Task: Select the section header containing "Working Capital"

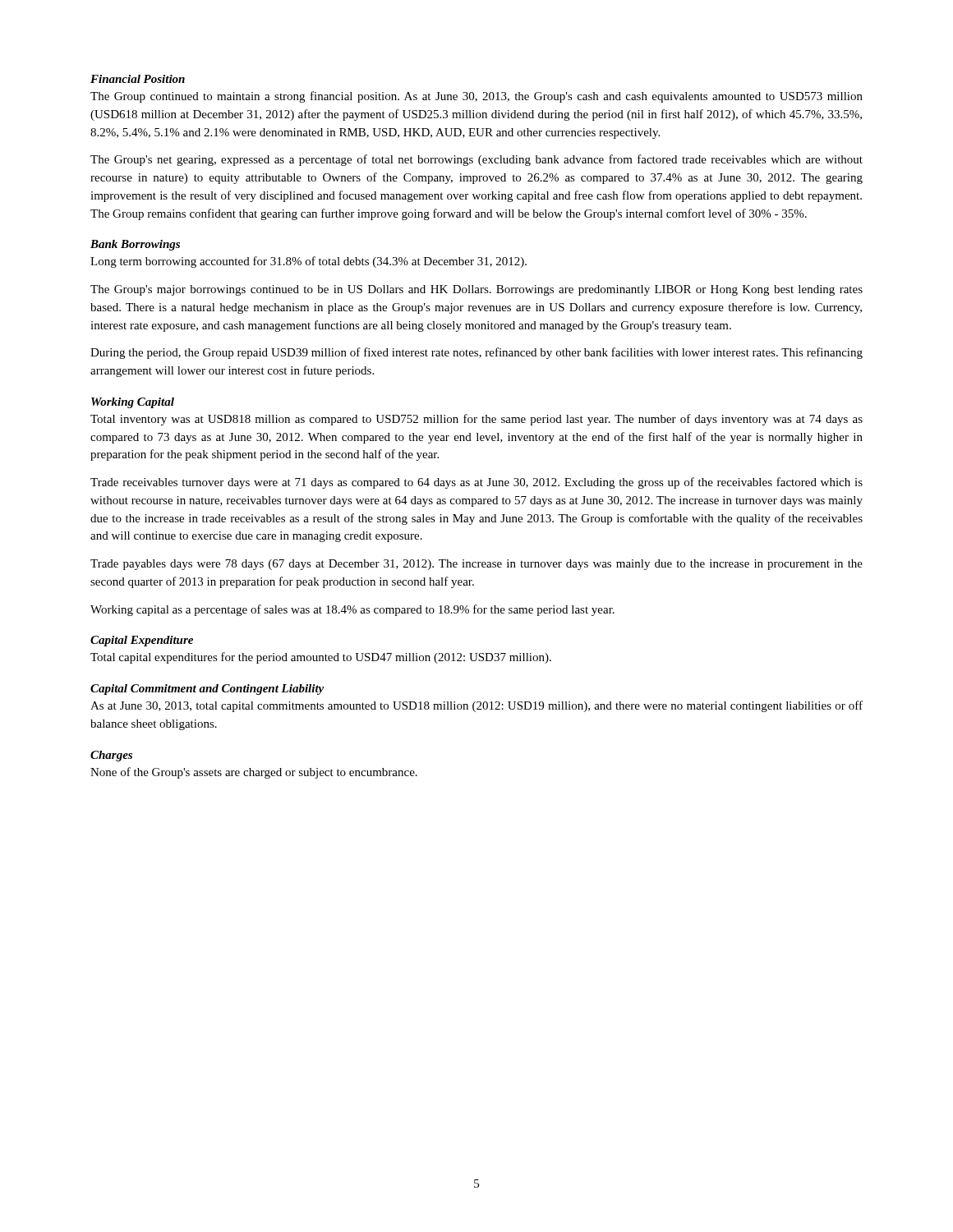Action: click(132, 401)
